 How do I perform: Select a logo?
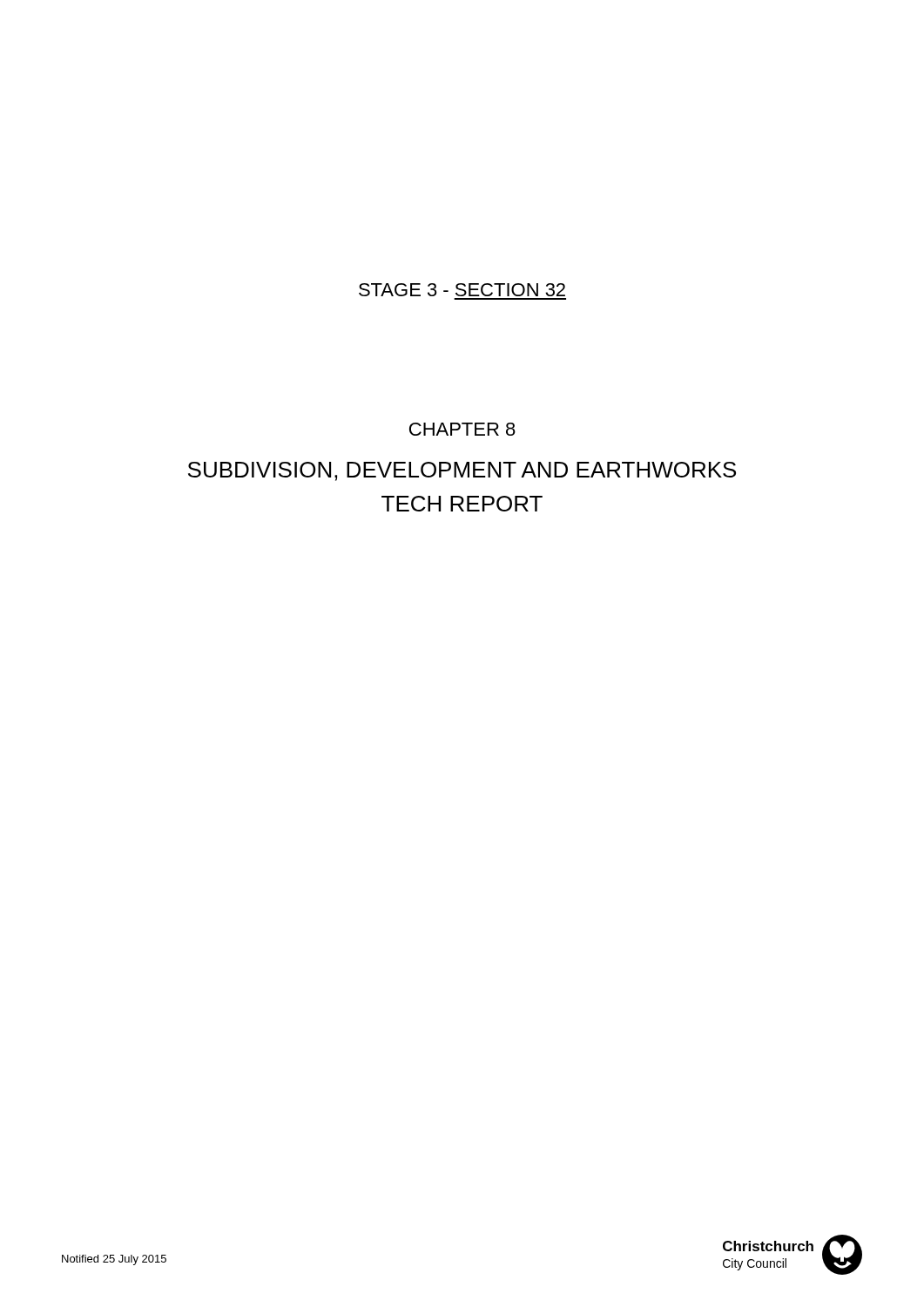click(793, 1255)
